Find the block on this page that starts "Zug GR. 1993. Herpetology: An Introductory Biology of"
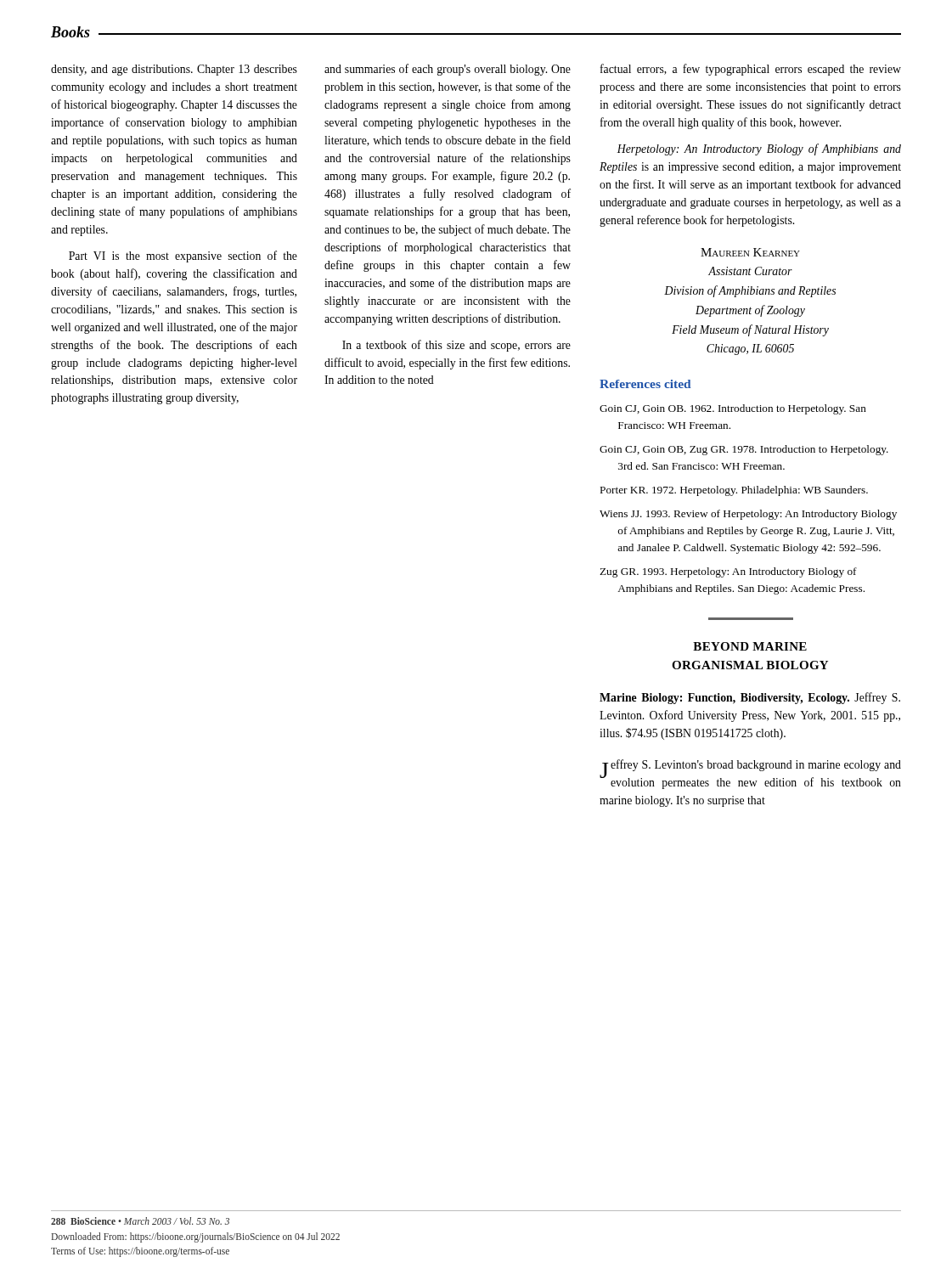This screenshot has height=1274, width=952. (732, 579)
